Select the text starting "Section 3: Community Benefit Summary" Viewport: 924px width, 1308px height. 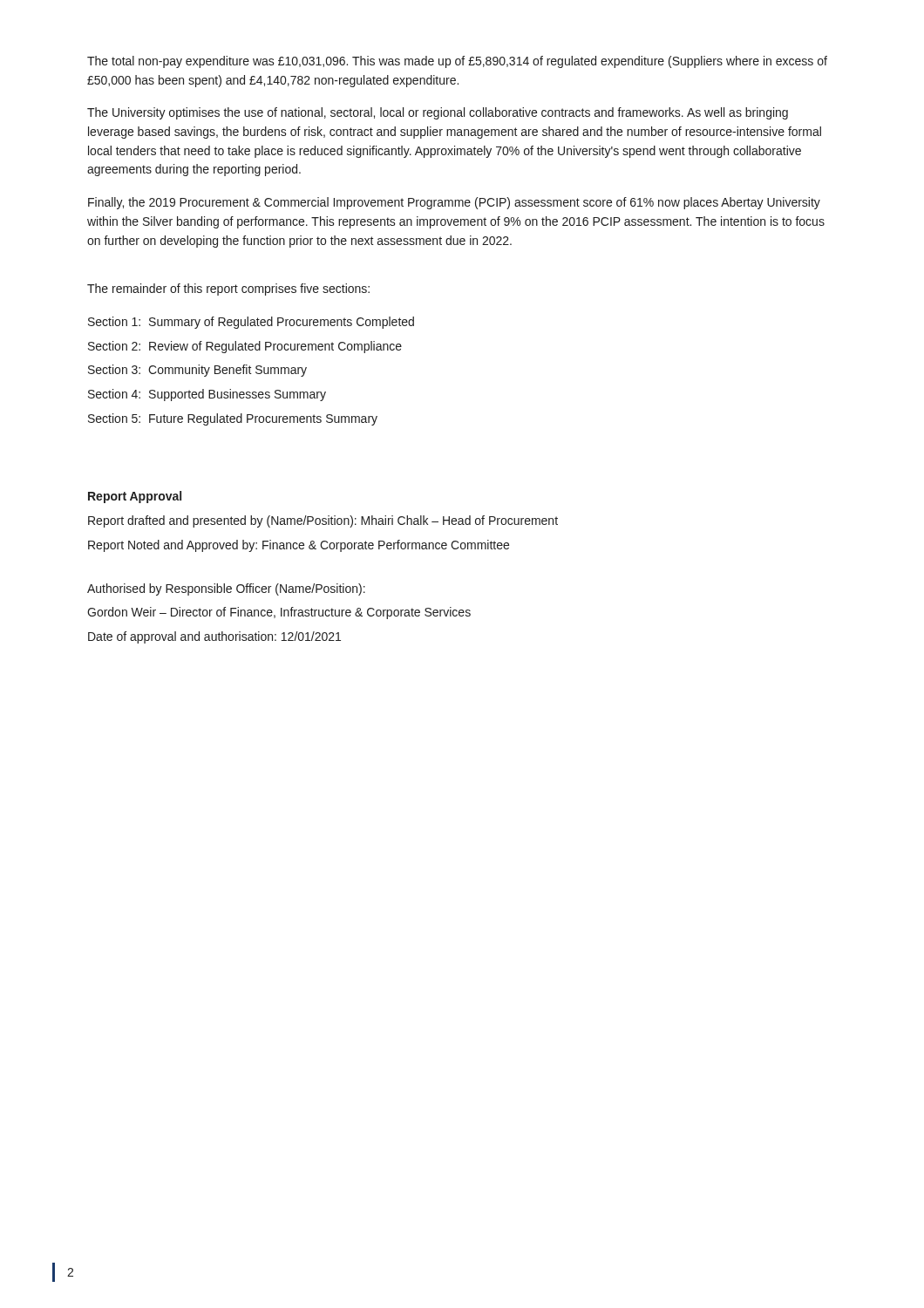[x=197, y=370]
